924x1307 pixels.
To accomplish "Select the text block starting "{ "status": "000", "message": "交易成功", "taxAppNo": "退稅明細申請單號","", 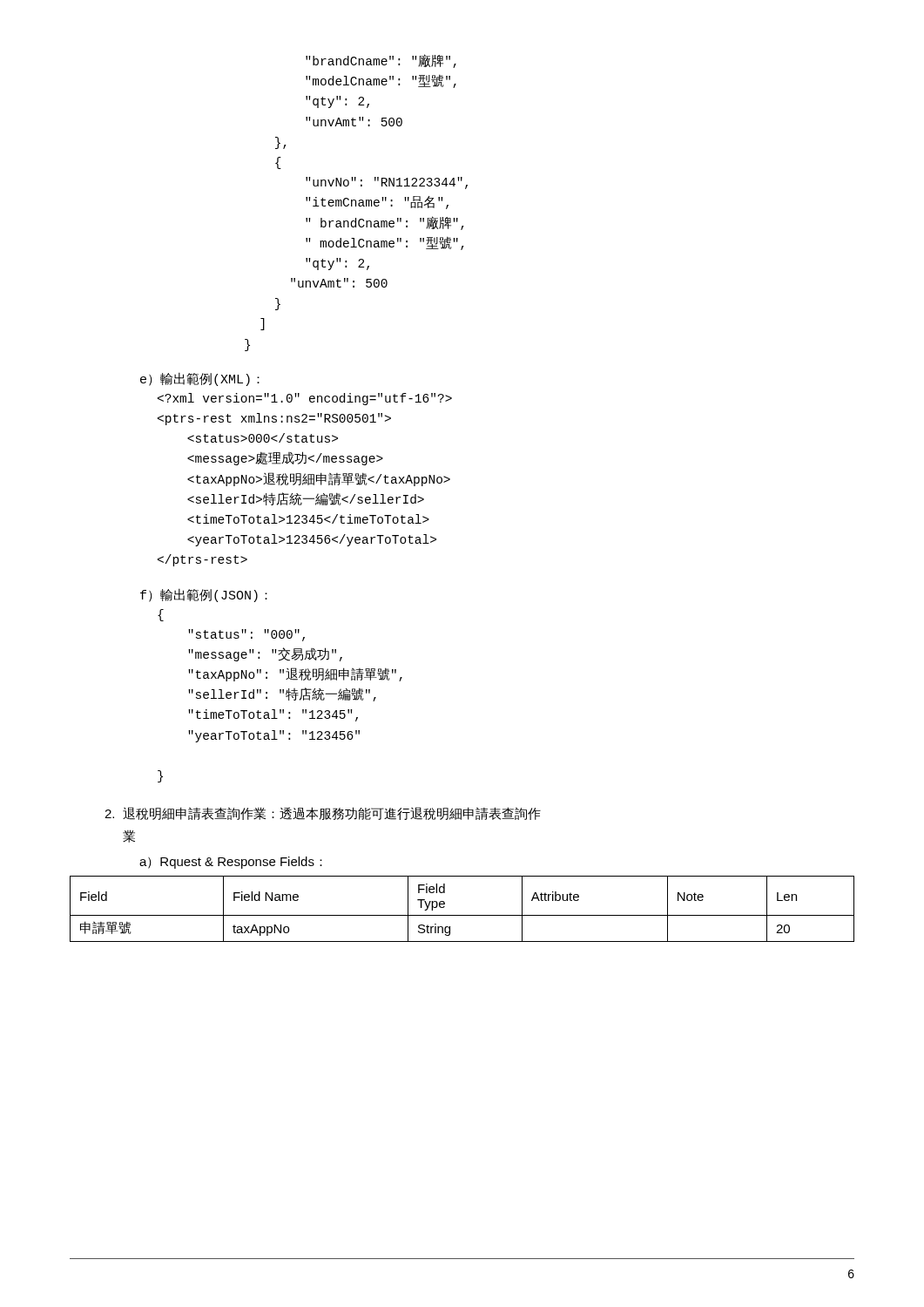I will tap(161, 615).
